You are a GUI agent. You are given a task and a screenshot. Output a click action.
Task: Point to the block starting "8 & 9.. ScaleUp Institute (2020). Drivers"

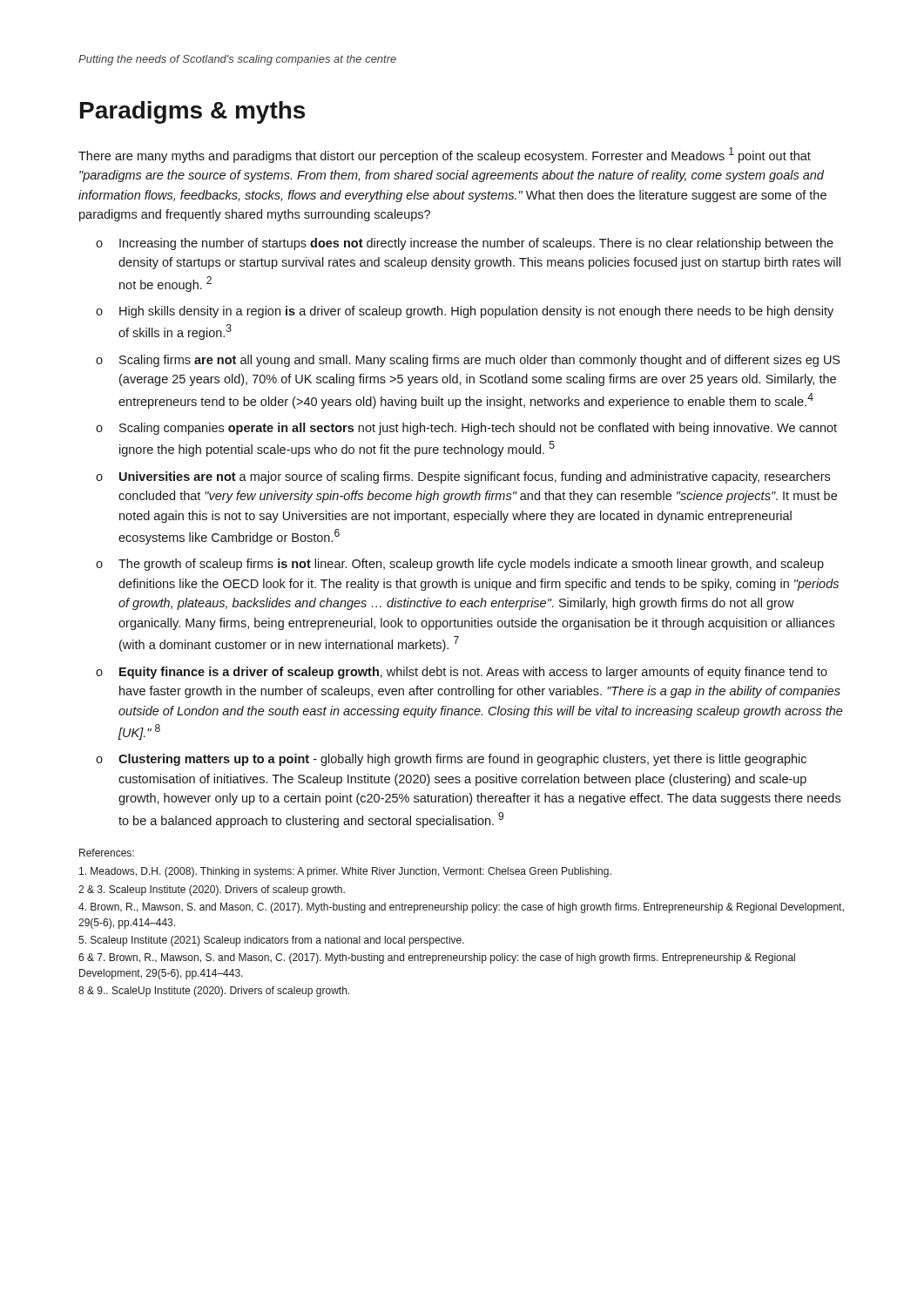pos(214,991)
